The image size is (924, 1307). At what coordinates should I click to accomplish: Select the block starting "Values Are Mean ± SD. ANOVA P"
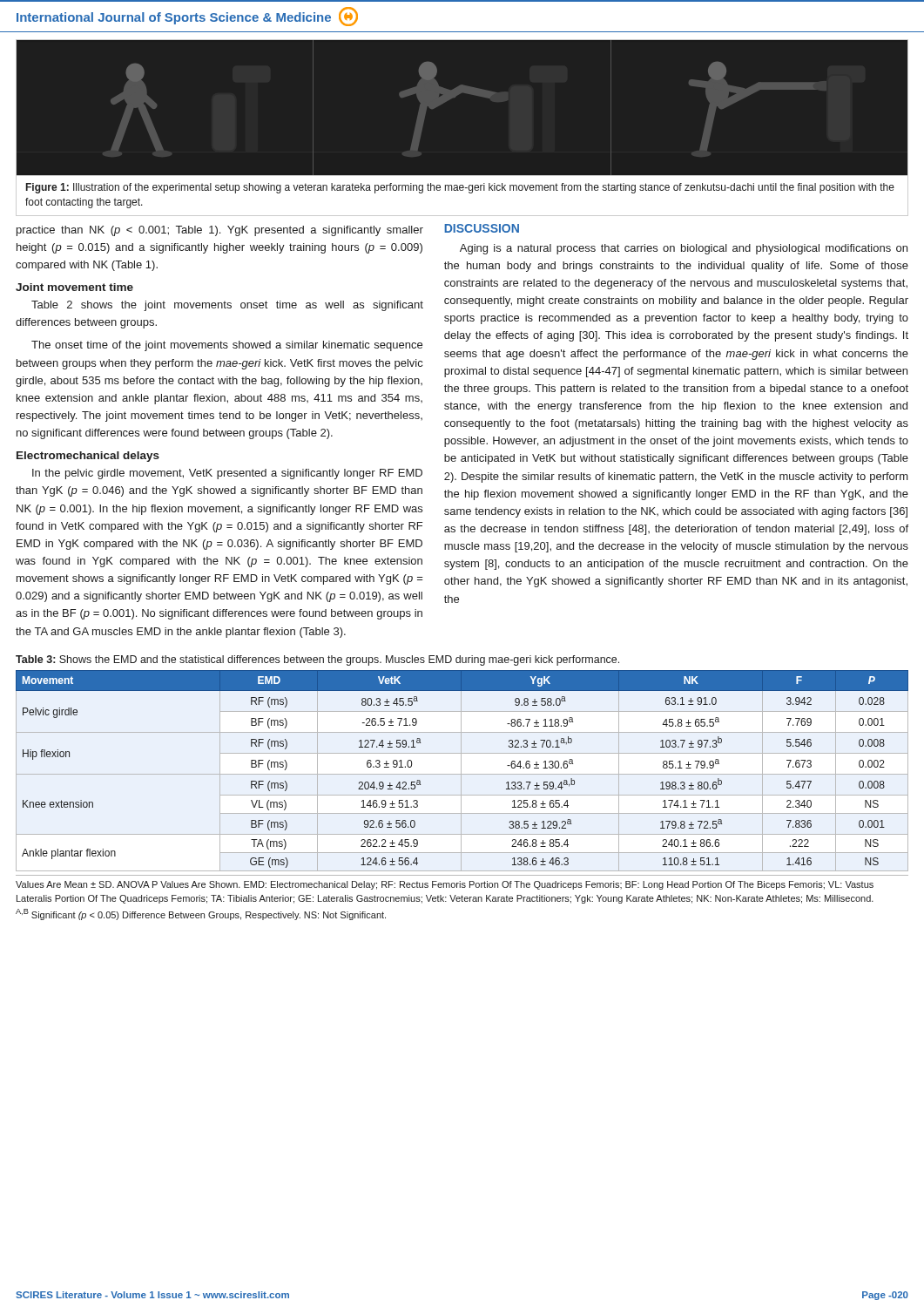click(x=445, y=900)
